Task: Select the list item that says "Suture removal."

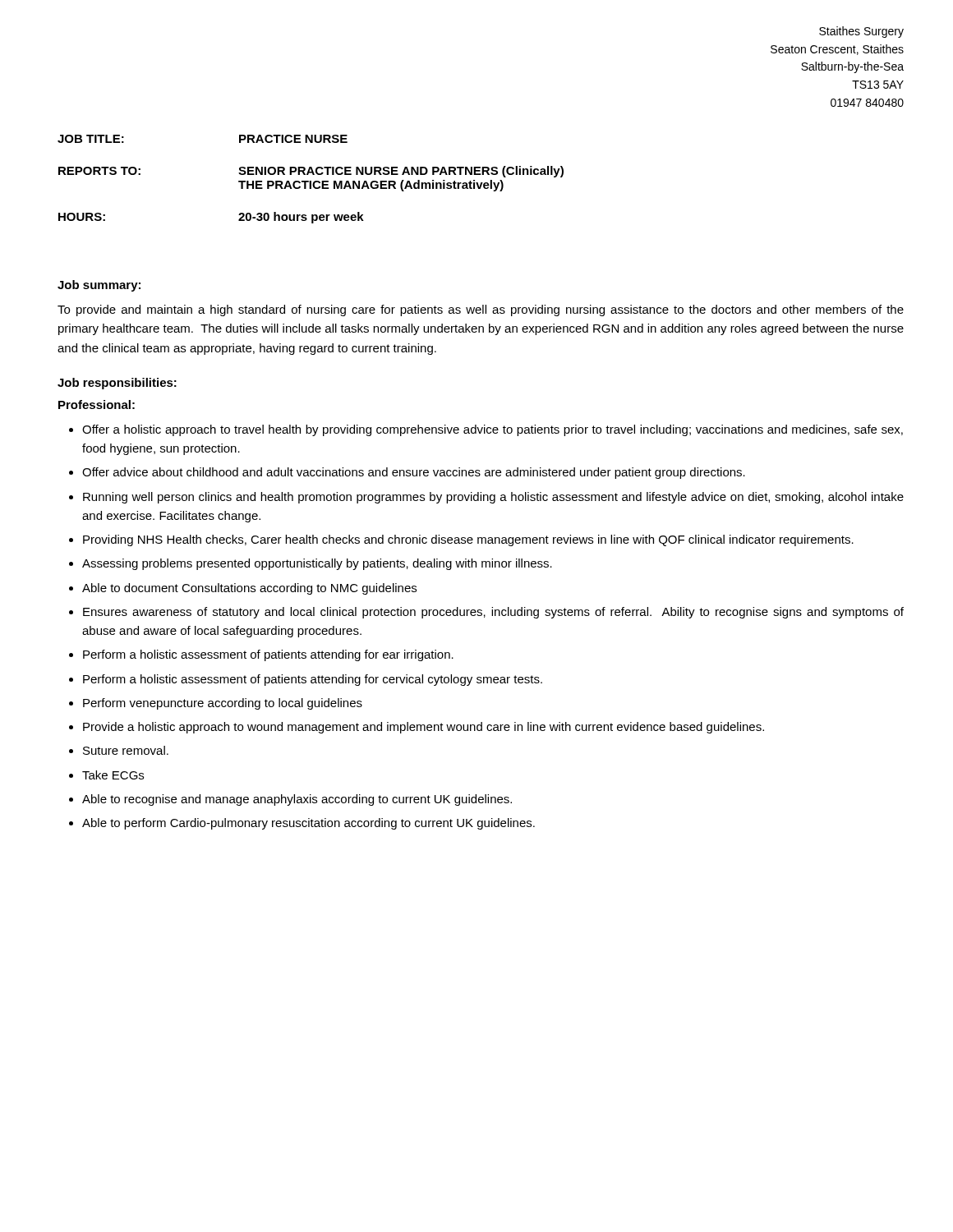Action: tap(126, 750)
